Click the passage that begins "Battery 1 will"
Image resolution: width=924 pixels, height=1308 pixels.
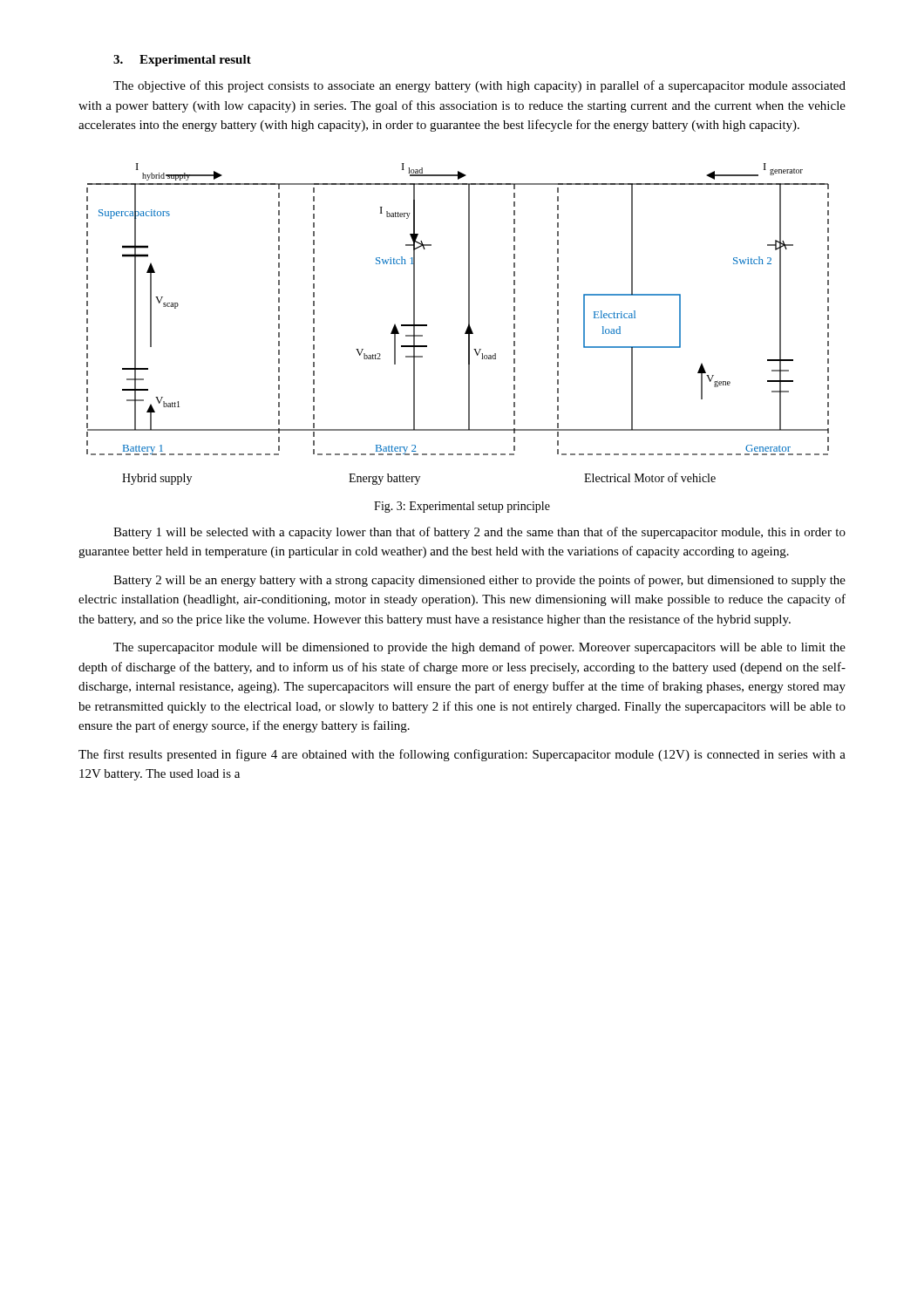pyautogui.click(x=462, y=541)
